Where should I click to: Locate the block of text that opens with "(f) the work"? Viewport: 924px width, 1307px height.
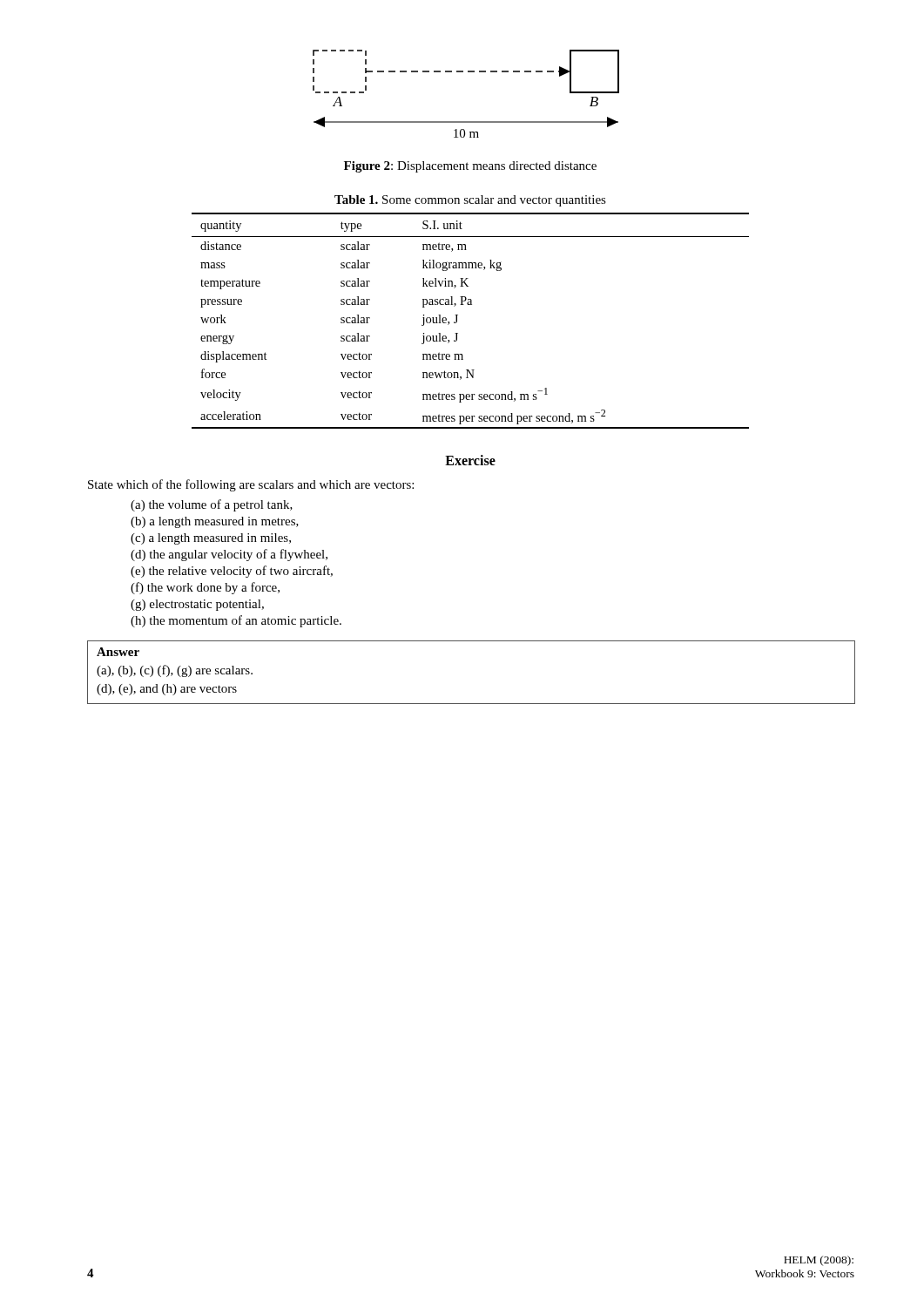coord(206,587)
